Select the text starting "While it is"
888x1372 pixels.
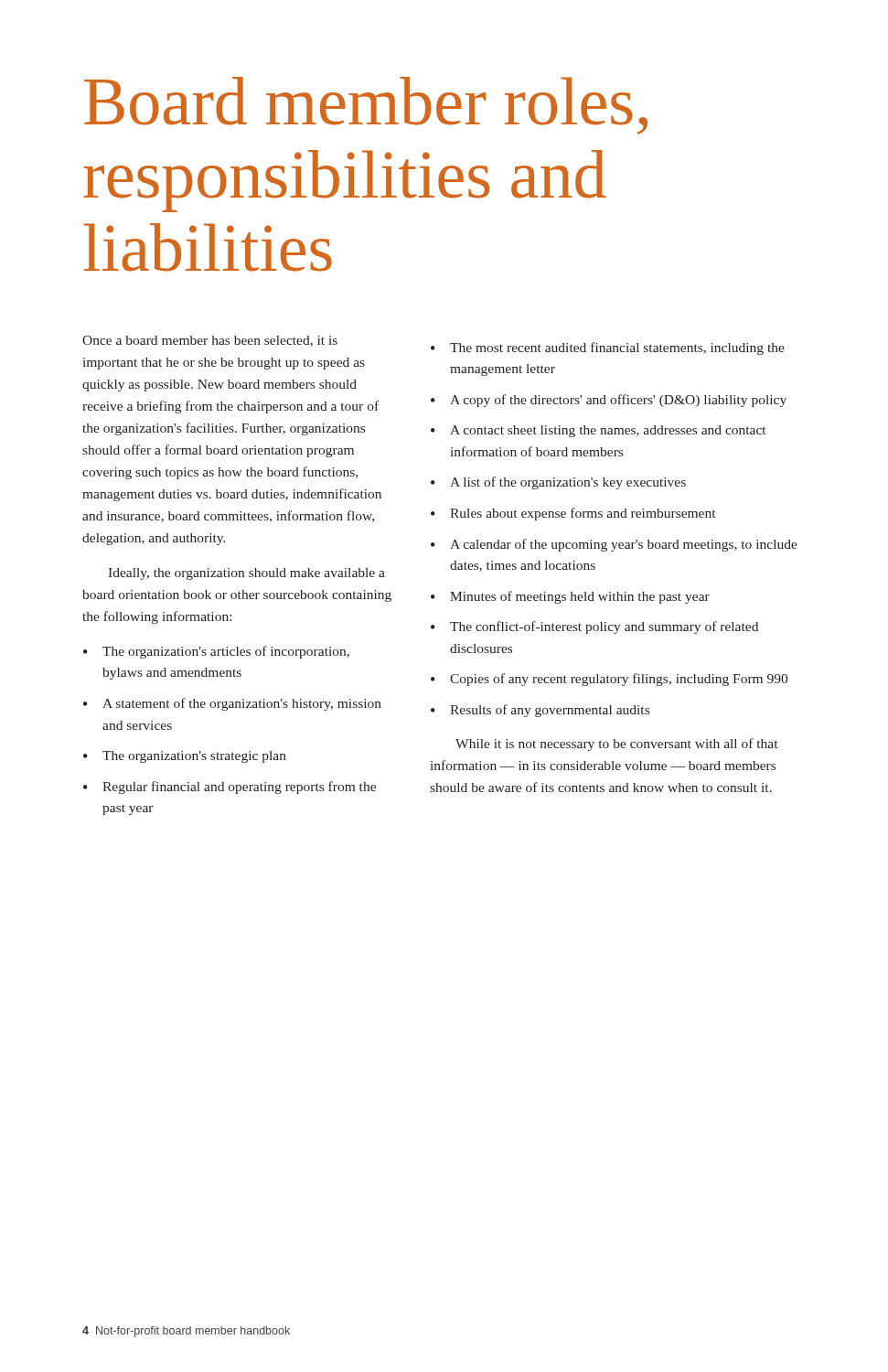point(618,766)
